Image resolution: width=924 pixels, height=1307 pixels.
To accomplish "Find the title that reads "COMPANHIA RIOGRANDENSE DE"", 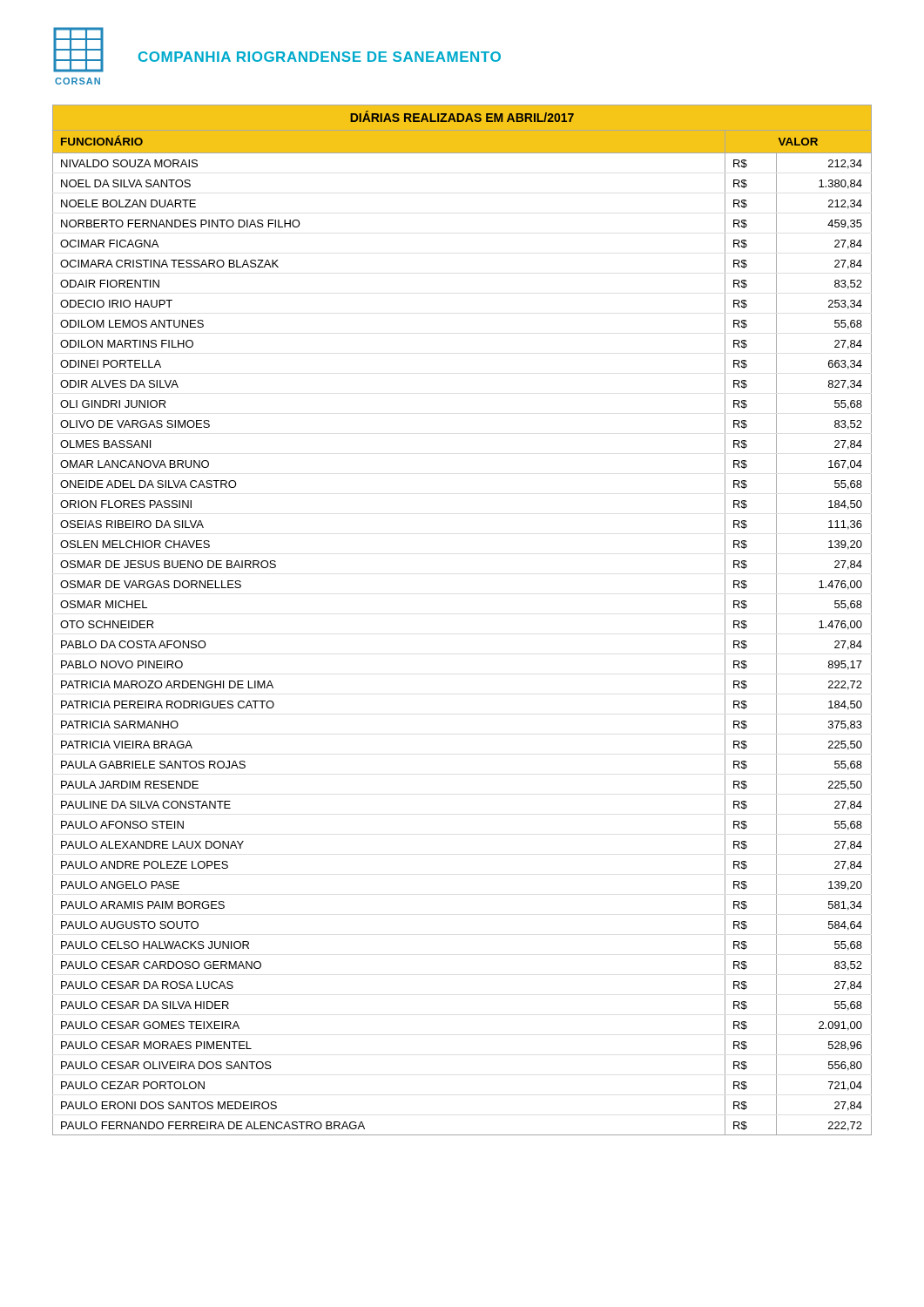I will (320, 57).
